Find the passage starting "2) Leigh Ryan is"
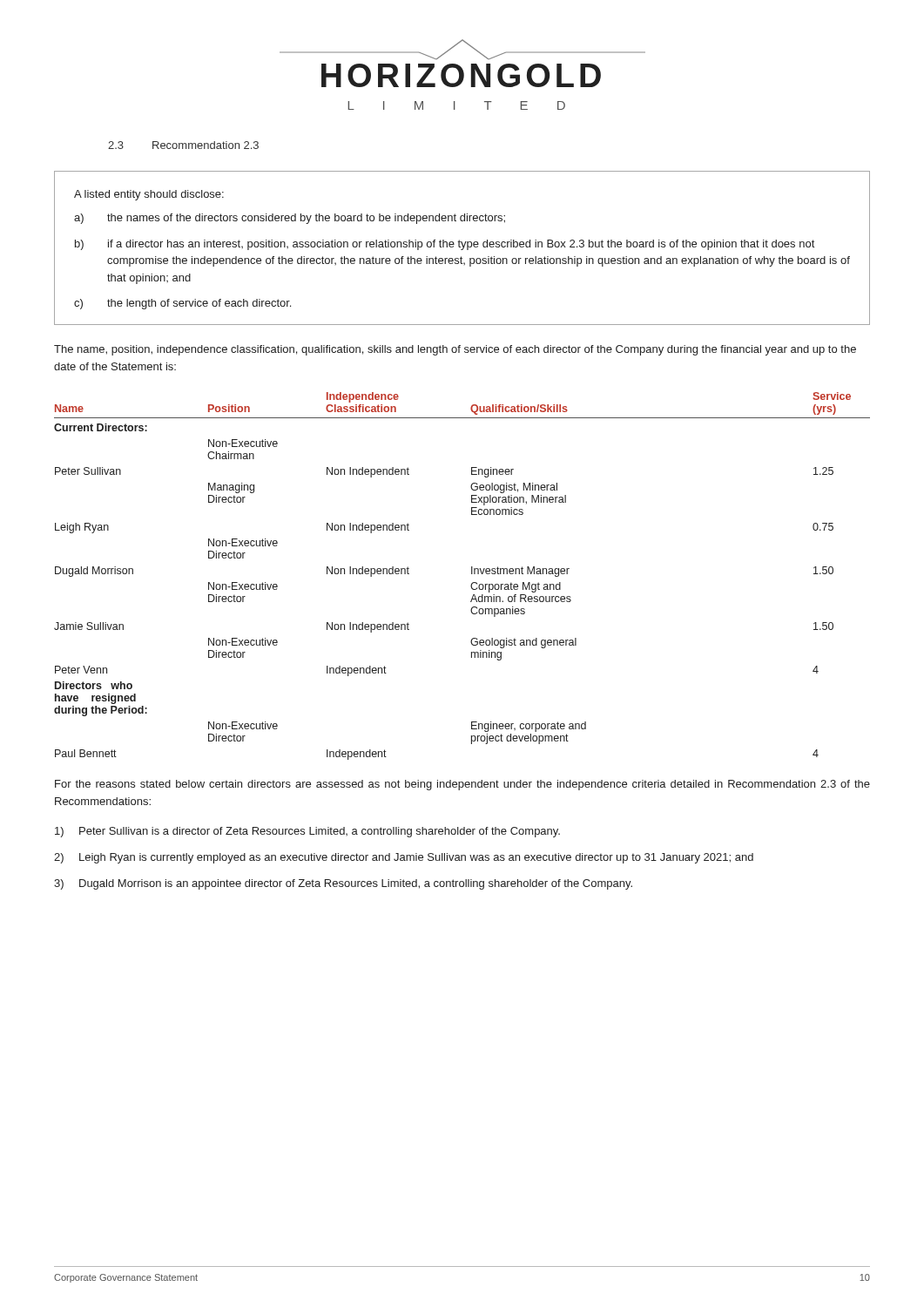This screenshot has width=924, height=1307. (404, 858)
